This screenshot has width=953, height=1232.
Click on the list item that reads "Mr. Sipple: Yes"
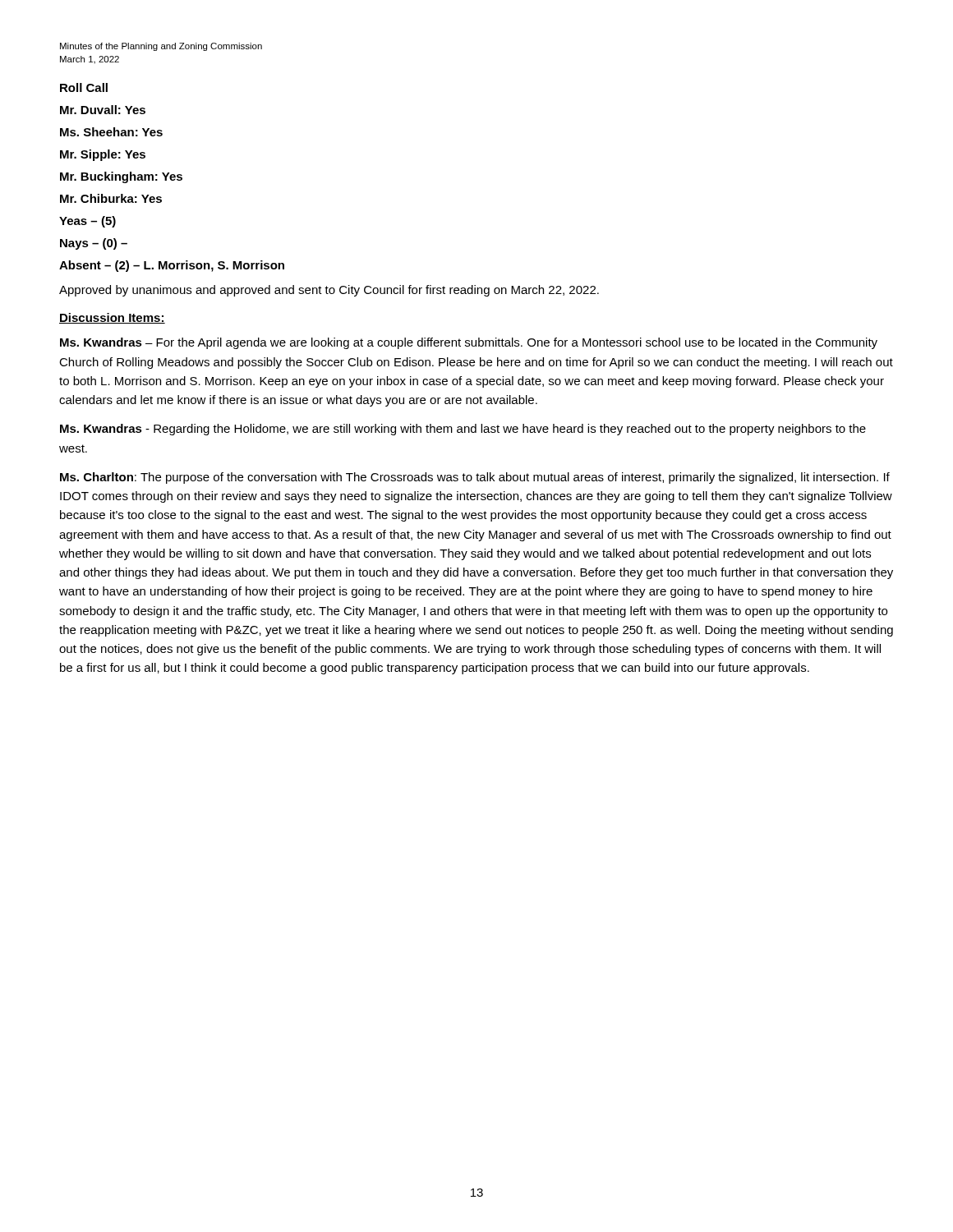[103, 154]
